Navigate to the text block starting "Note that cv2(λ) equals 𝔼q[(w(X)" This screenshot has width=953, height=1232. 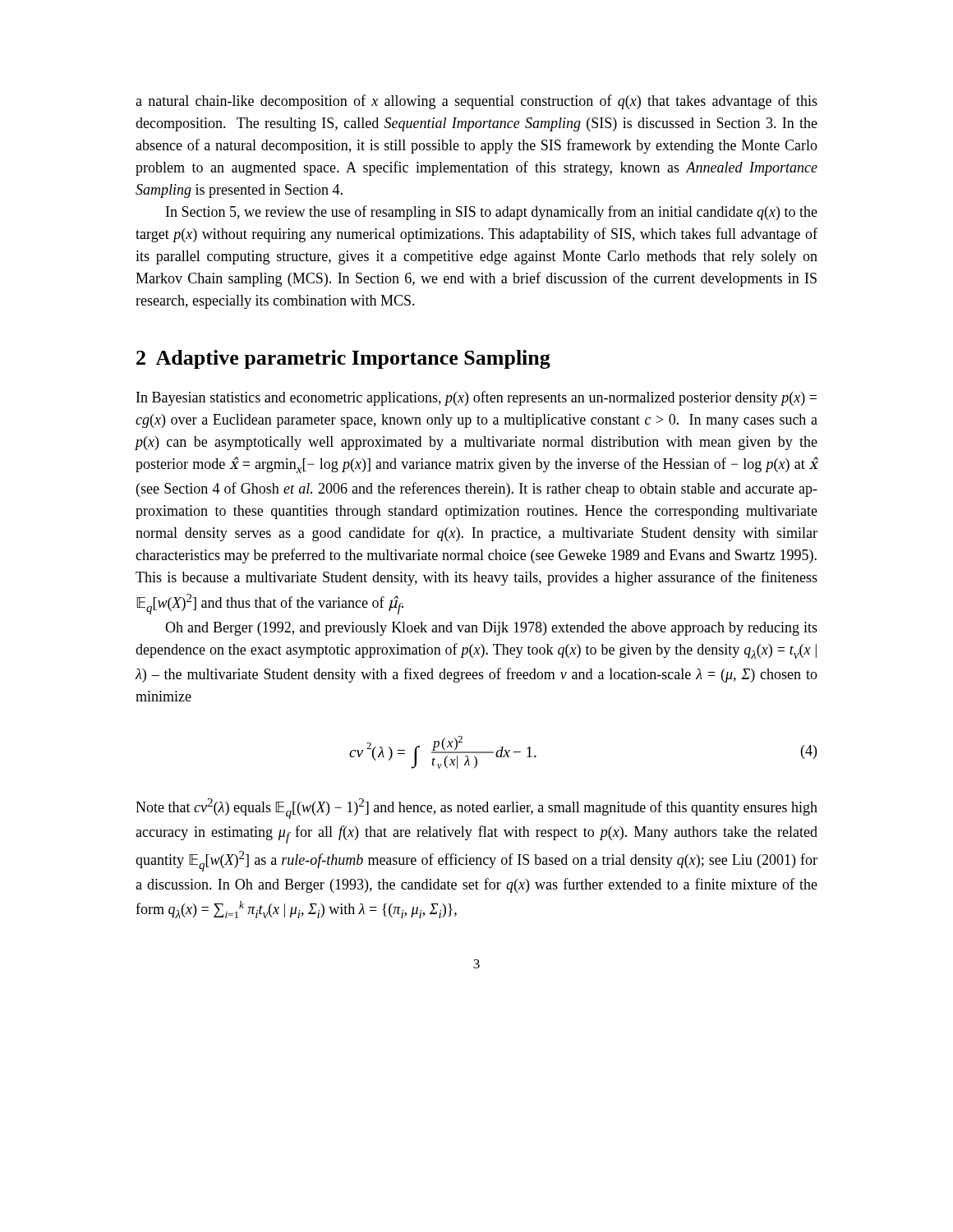click(476, 858)
